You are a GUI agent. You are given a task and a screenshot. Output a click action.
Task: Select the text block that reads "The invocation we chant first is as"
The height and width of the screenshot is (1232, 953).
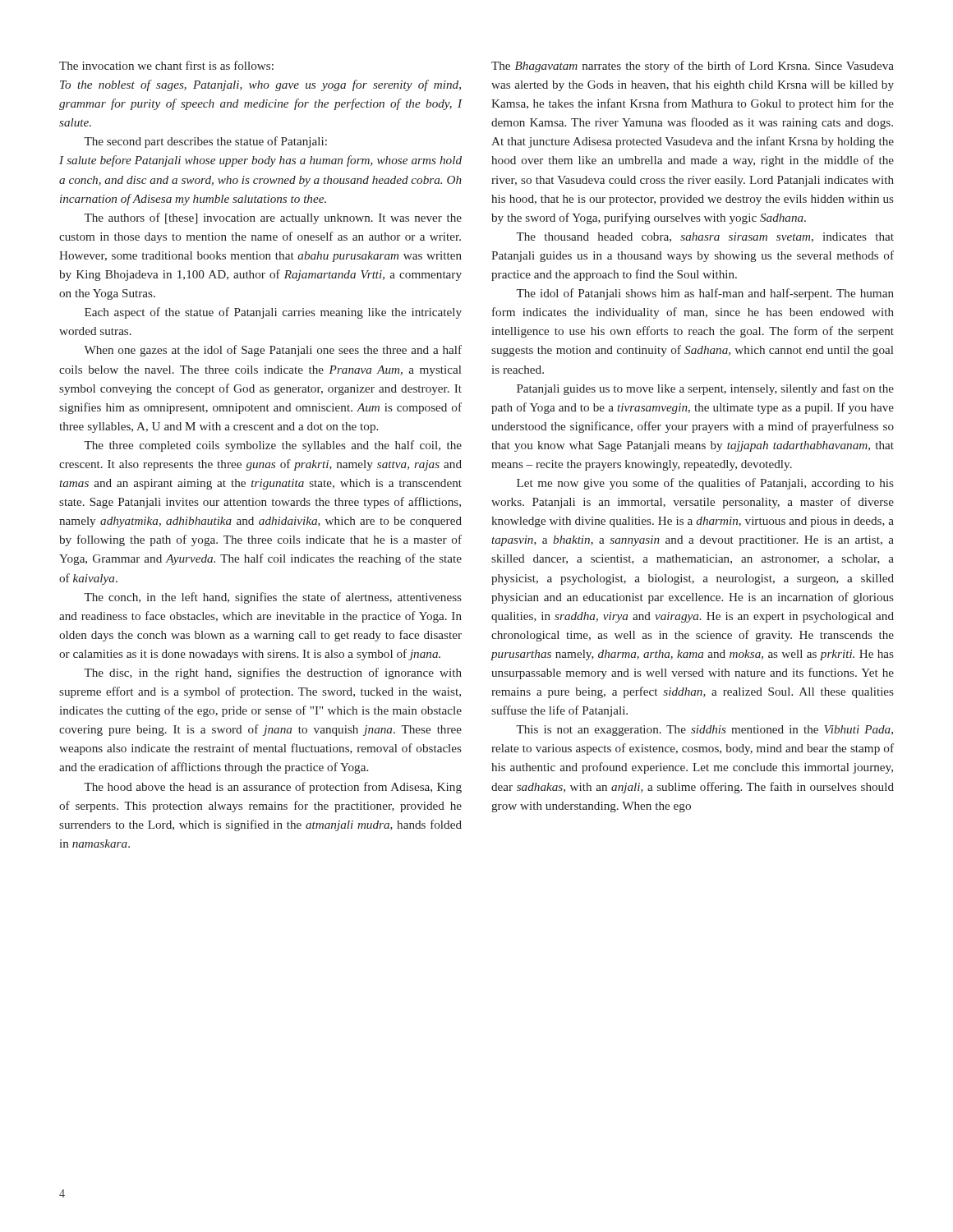click(x=260, y=454)
